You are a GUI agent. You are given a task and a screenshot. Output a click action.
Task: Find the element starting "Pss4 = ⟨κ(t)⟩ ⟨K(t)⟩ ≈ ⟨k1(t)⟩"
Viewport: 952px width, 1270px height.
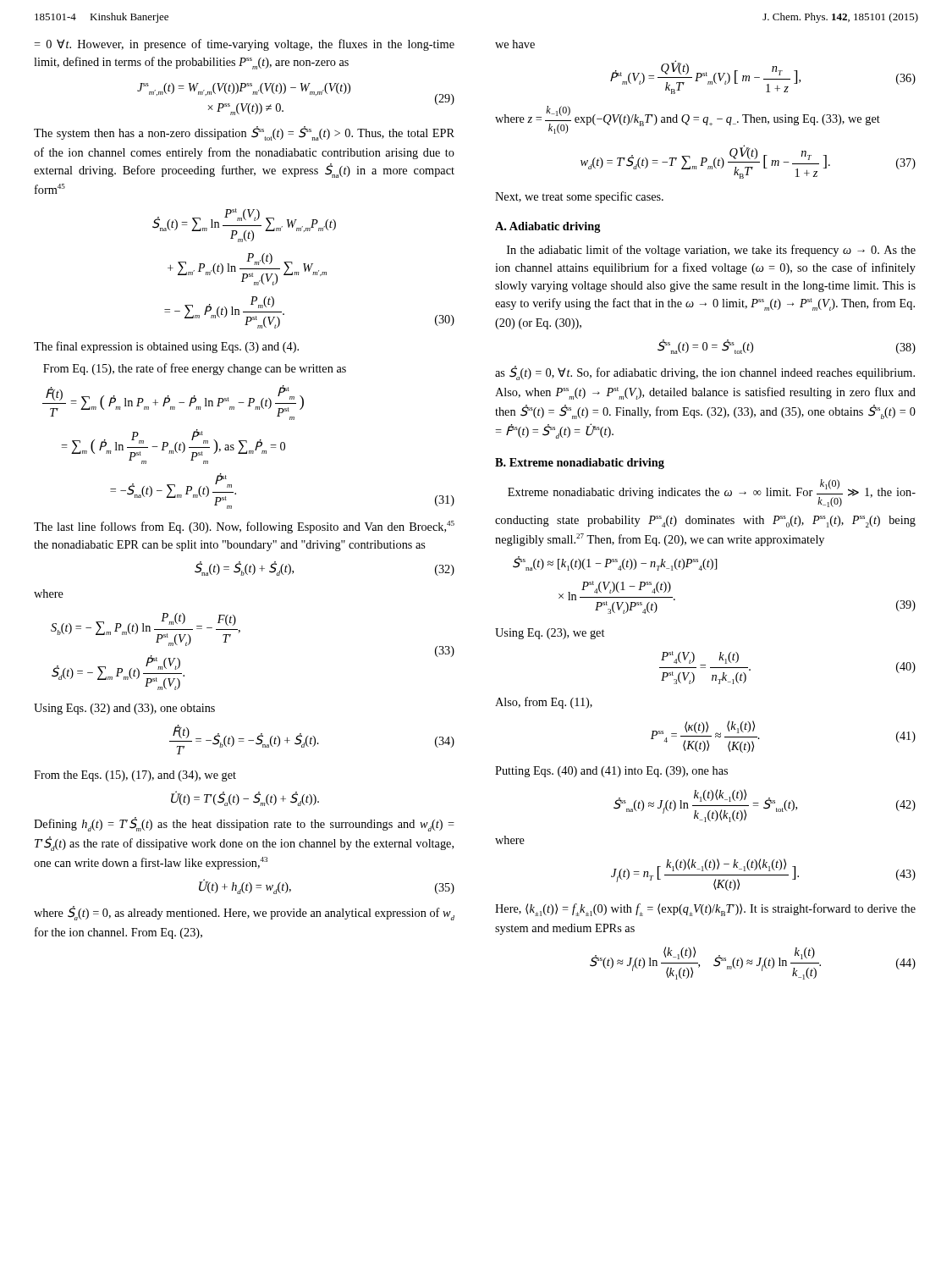pos(696,736)
